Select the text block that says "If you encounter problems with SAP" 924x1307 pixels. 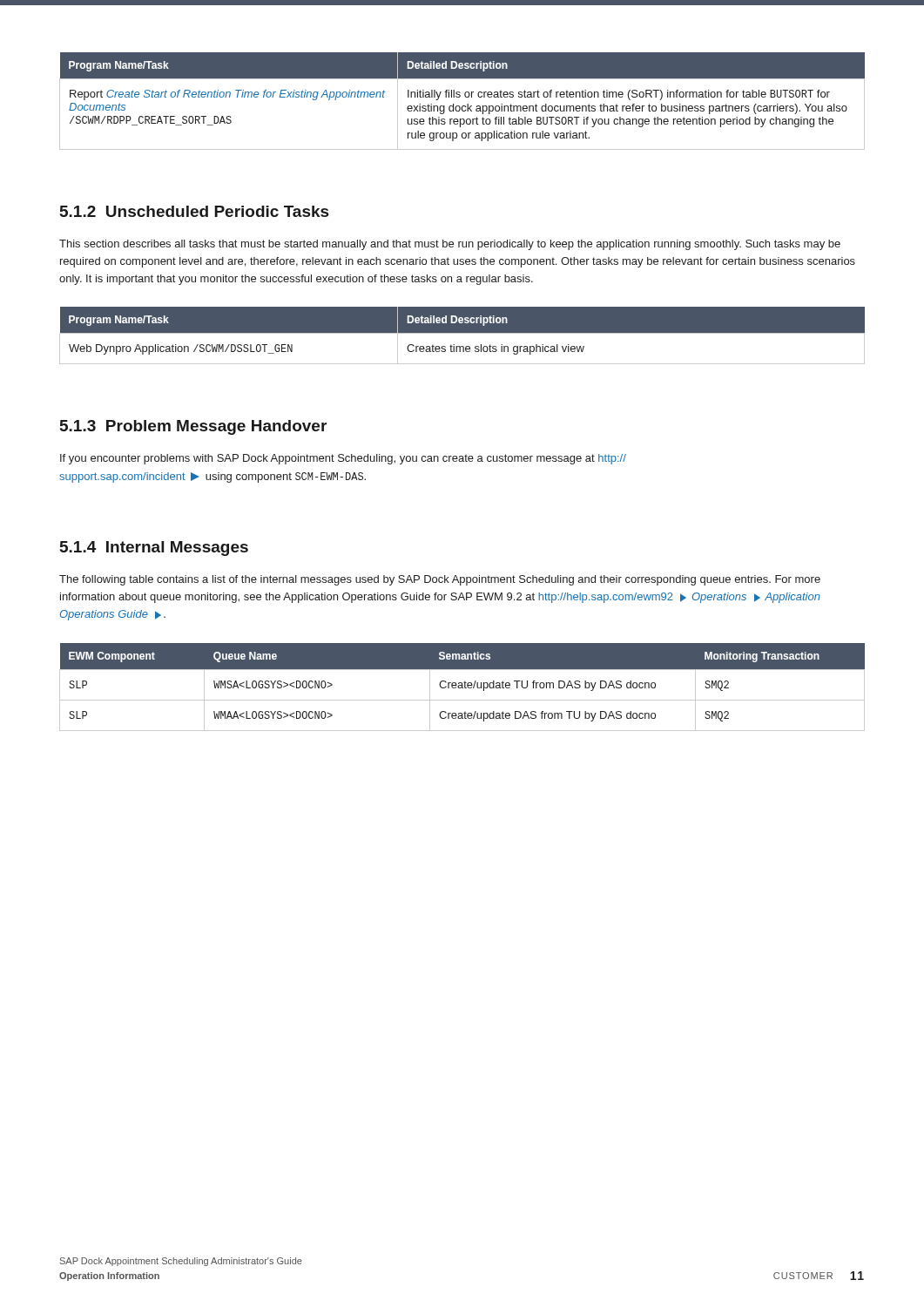tap(343, 467)
